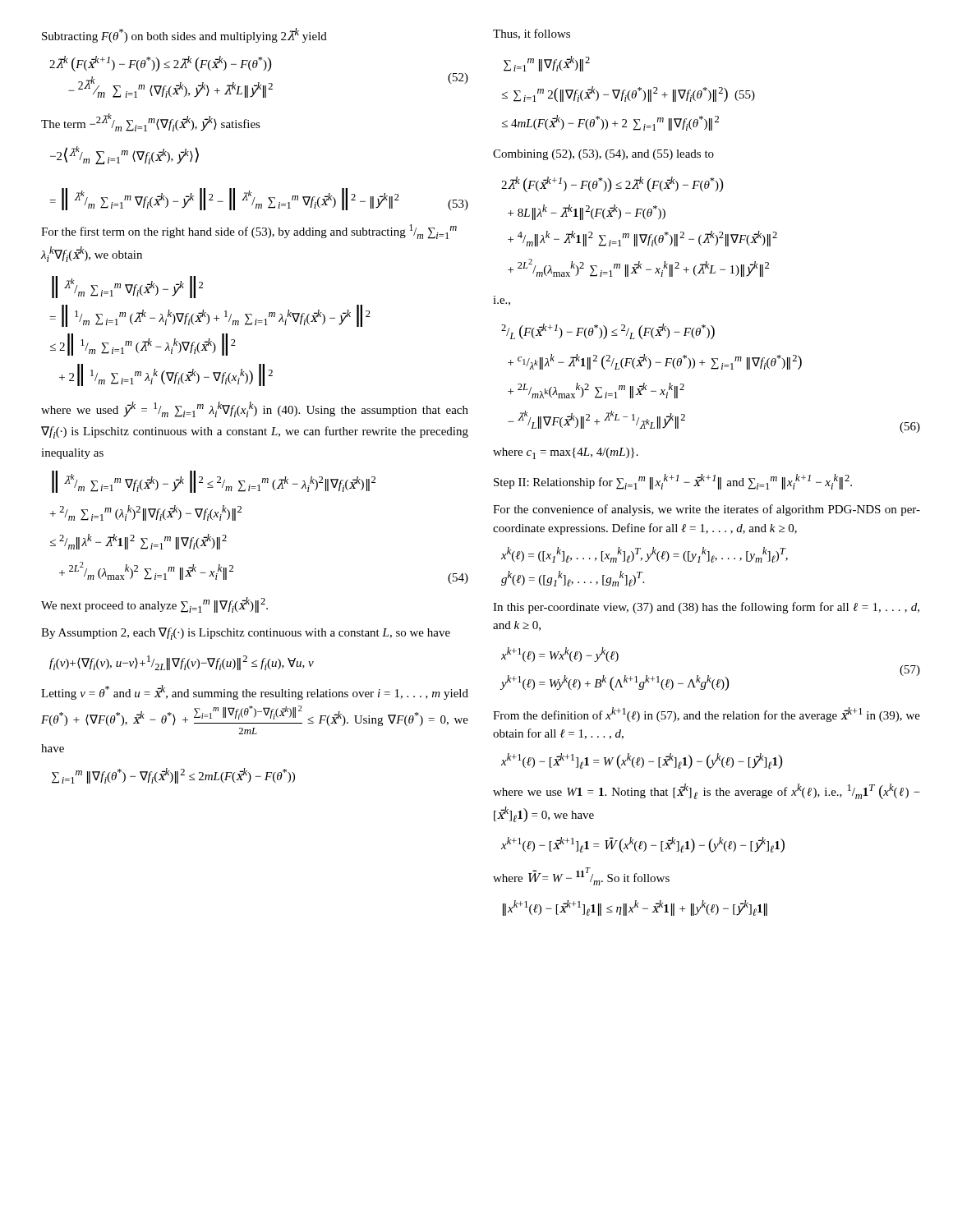Locate the formula that says "∑i=1m ‖∇fi(x̄k)‖2 ≤ ∑i=1m 2(‖∇fi(x̄k) −"
The width and height of the screenshot is (953, 1232).
(x=711, y=94)
